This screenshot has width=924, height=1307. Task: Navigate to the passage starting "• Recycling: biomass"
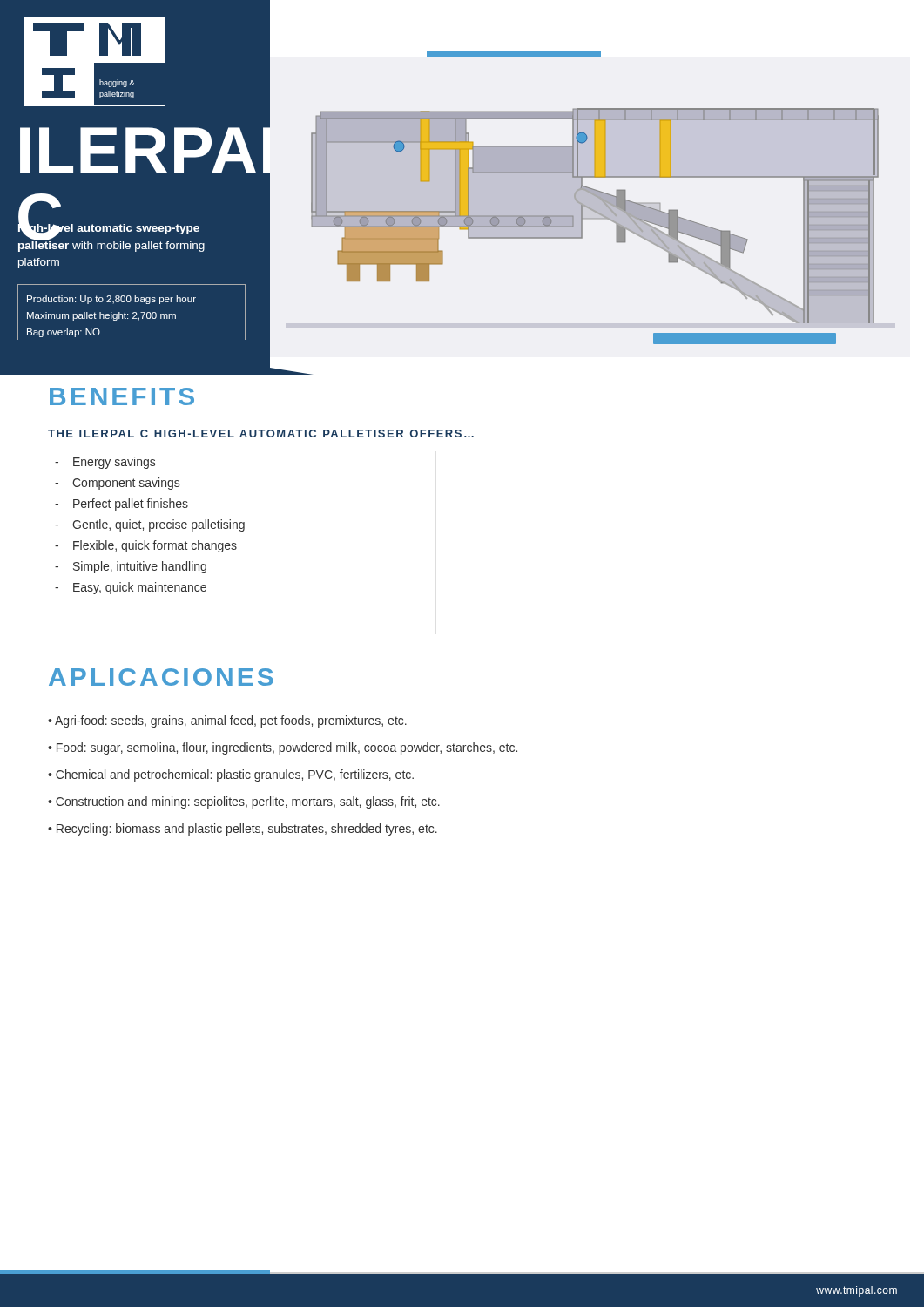click(243, 829)
